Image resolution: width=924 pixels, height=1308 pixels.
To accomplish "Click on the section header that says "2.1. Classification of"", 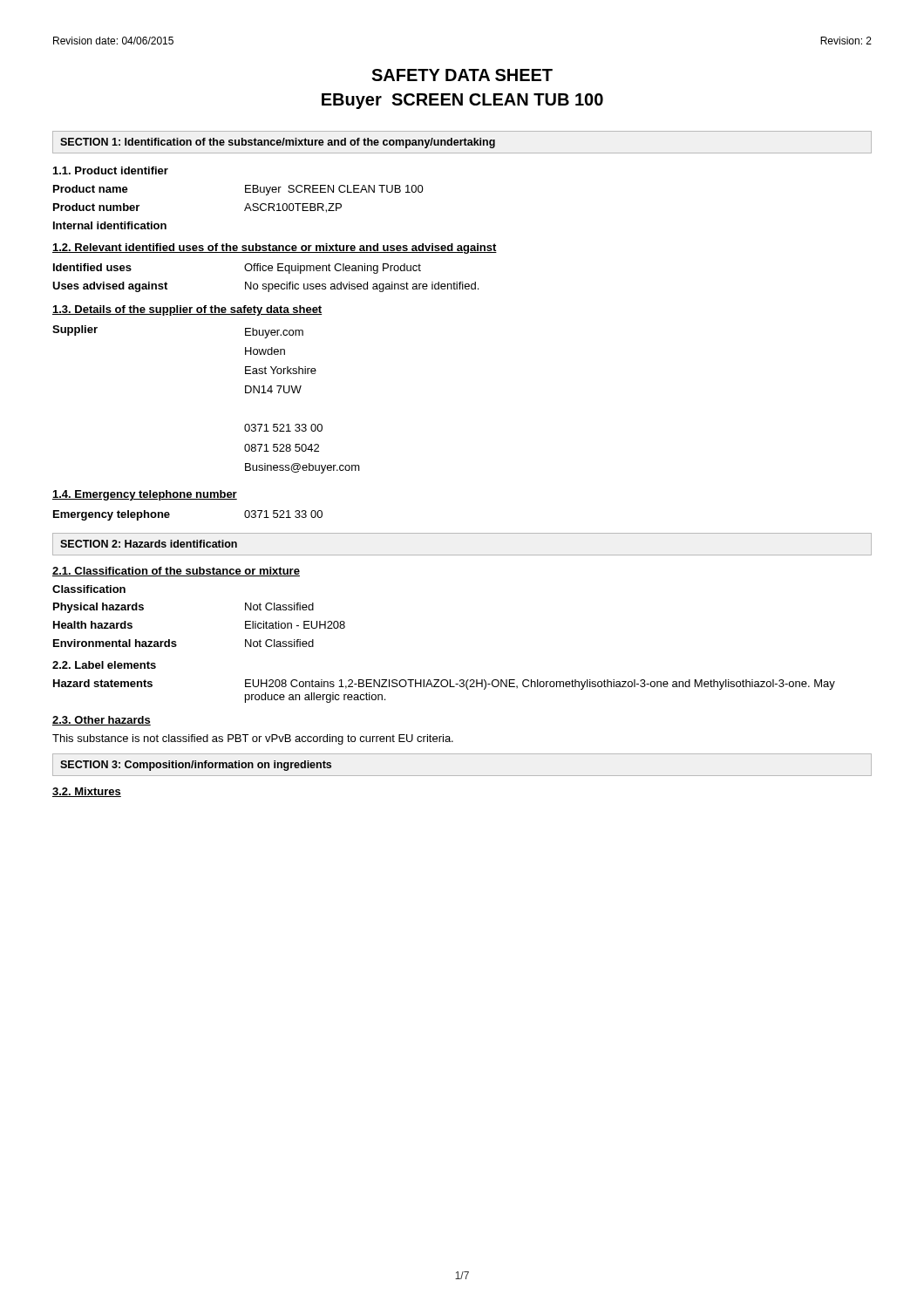I will pos(176,571).
